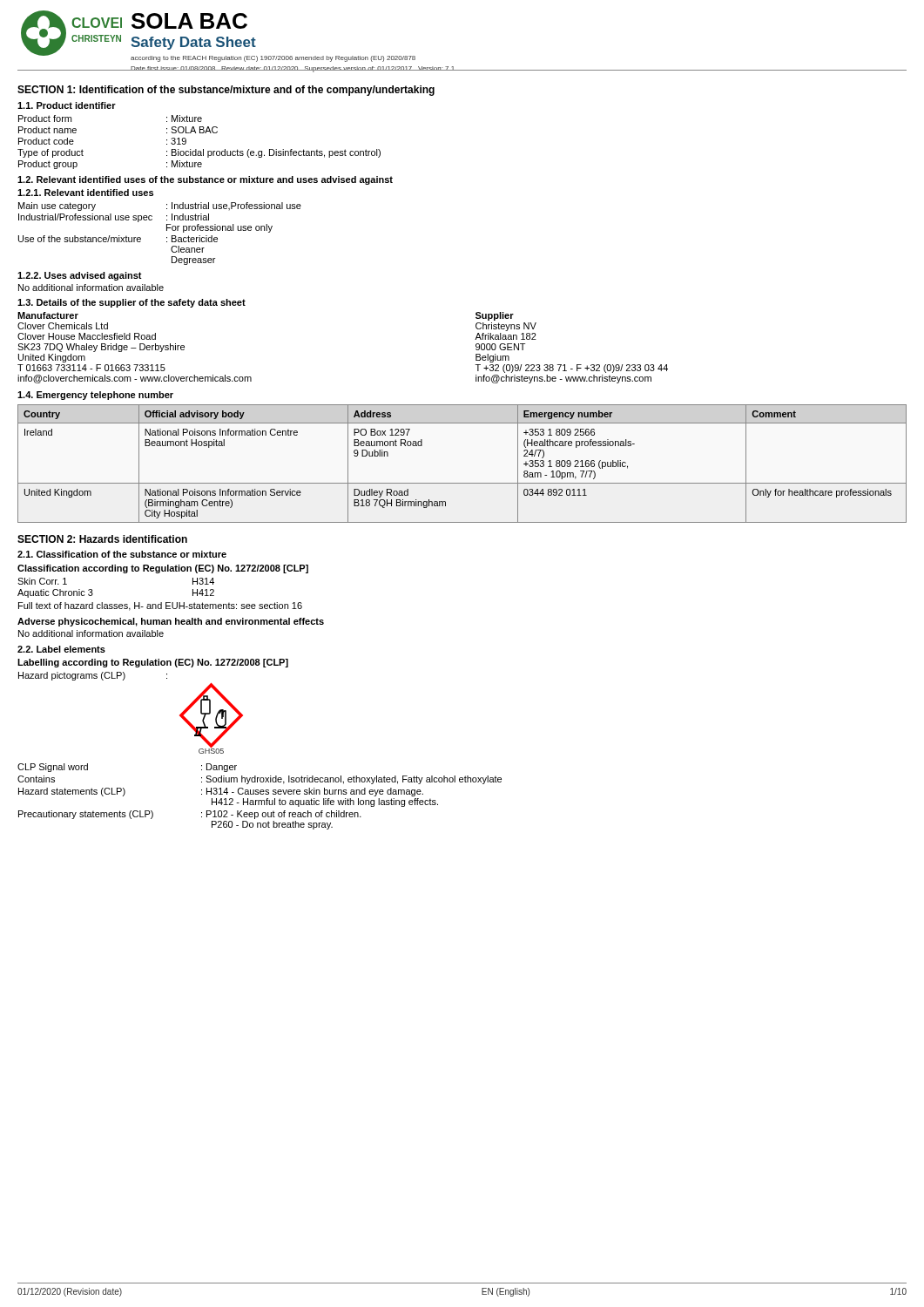Navigate to the passage starting "2.1. Classification of"
The height and width of the screenshot is (1307, 924).
pos(122,554)
